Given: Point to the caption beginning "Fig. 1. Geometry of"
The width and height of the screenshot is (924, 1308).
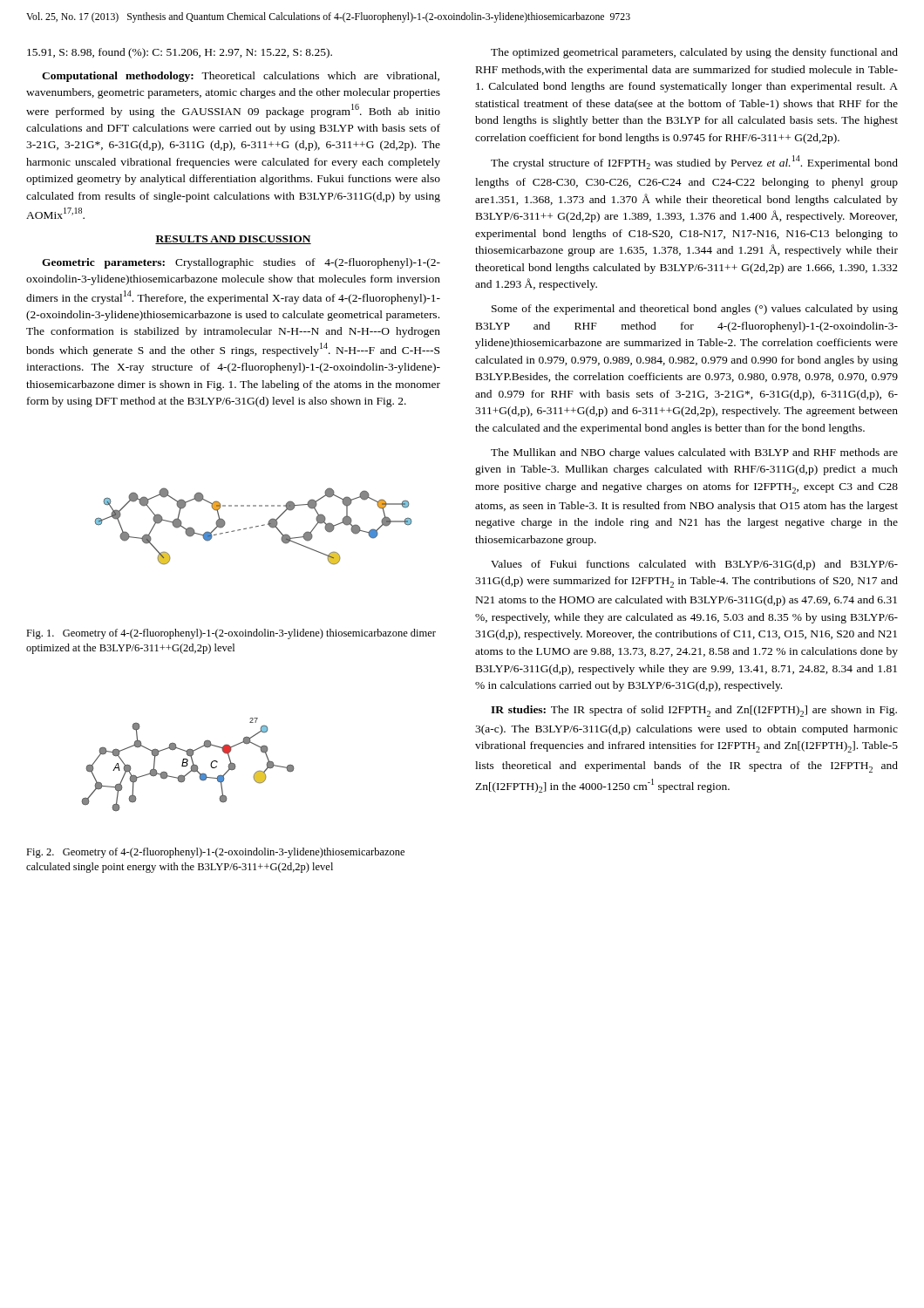Looking at the screenshot, I should tap(231, 640).
